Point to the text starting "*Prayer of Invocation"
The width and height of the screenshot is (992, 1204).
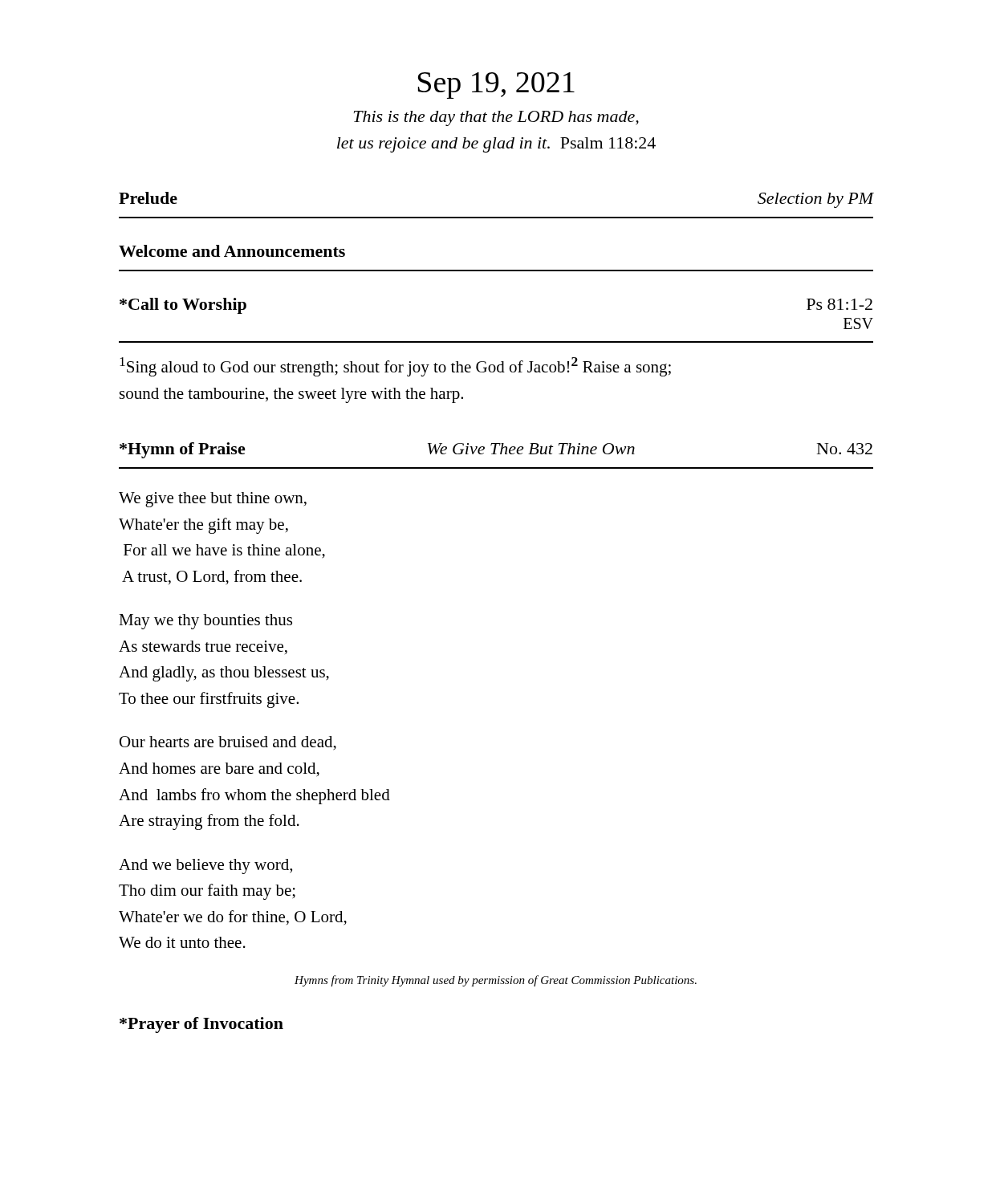tap(201, 1023)
